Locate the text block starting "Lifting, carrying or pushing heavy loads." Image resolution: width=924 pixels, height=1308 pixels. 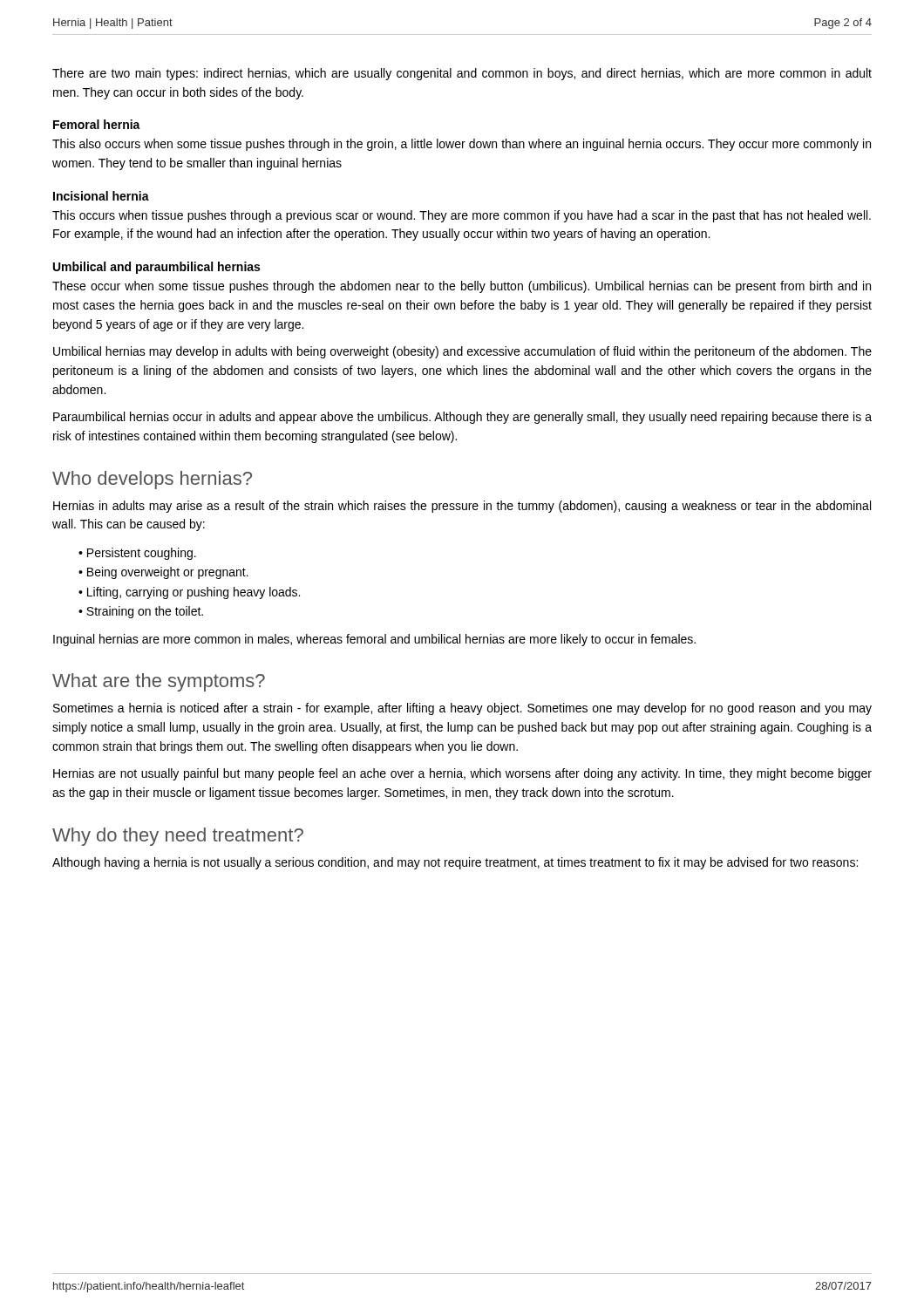[194, 592]
